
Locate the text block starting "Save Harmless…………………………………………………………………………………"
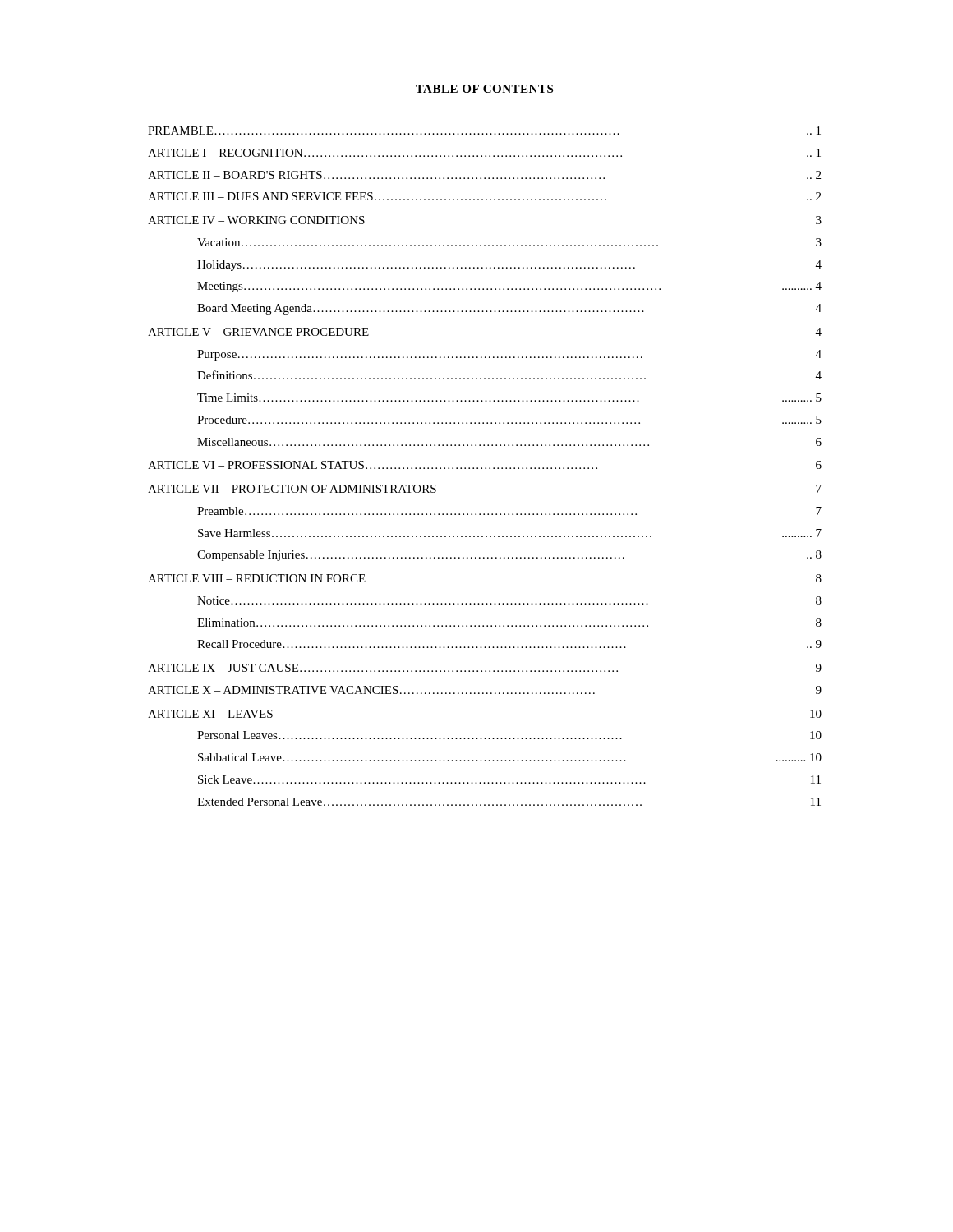click(x=509, y=533)
